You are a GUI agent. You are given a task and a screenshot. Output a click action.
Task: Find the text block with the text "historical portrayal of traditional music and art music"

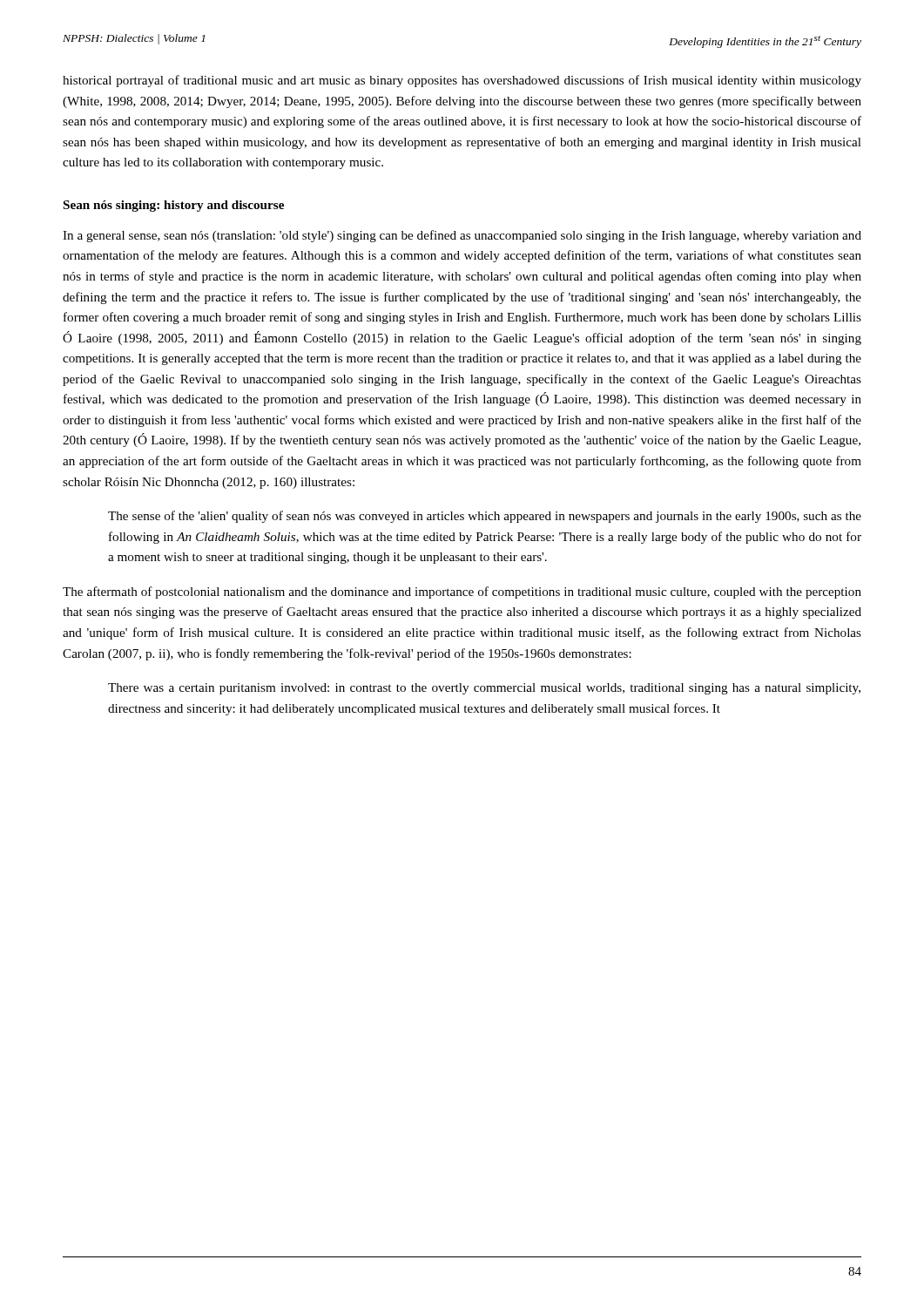coord(462,121)
